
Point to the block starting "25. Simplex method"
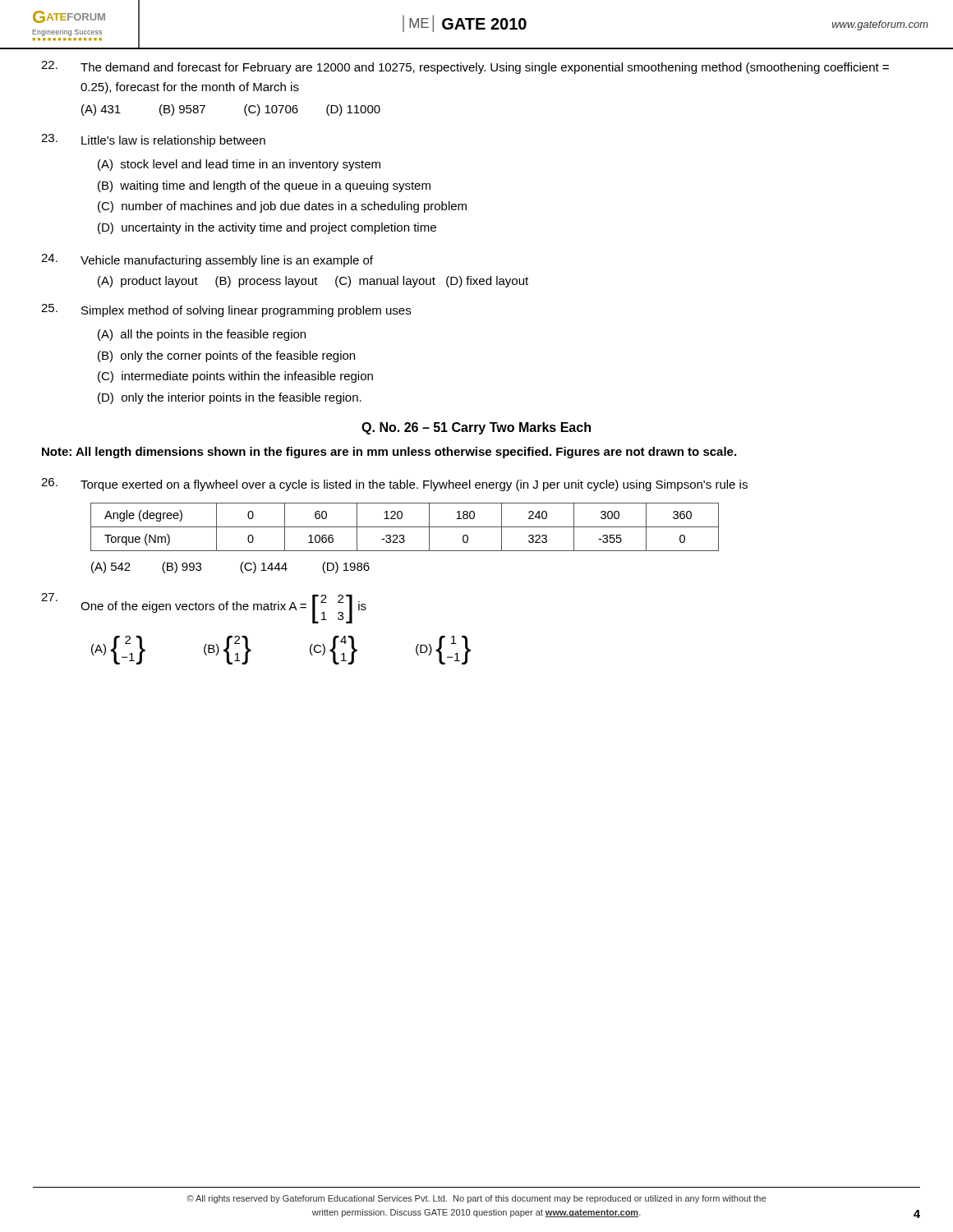tap(226, 310)
